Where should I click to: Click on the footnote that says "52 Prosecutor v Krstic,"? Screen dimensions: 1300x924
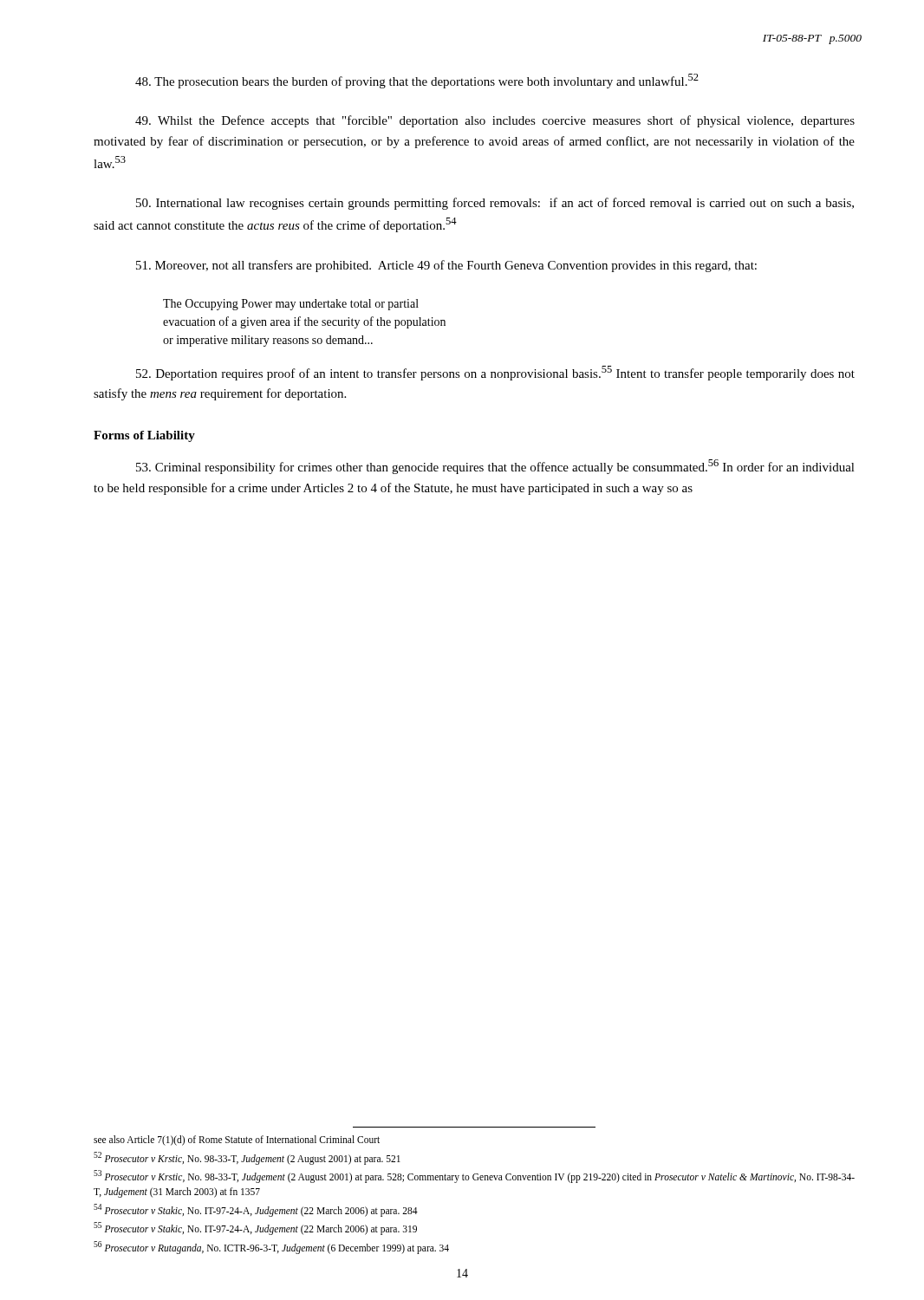tap(247, 1157)
